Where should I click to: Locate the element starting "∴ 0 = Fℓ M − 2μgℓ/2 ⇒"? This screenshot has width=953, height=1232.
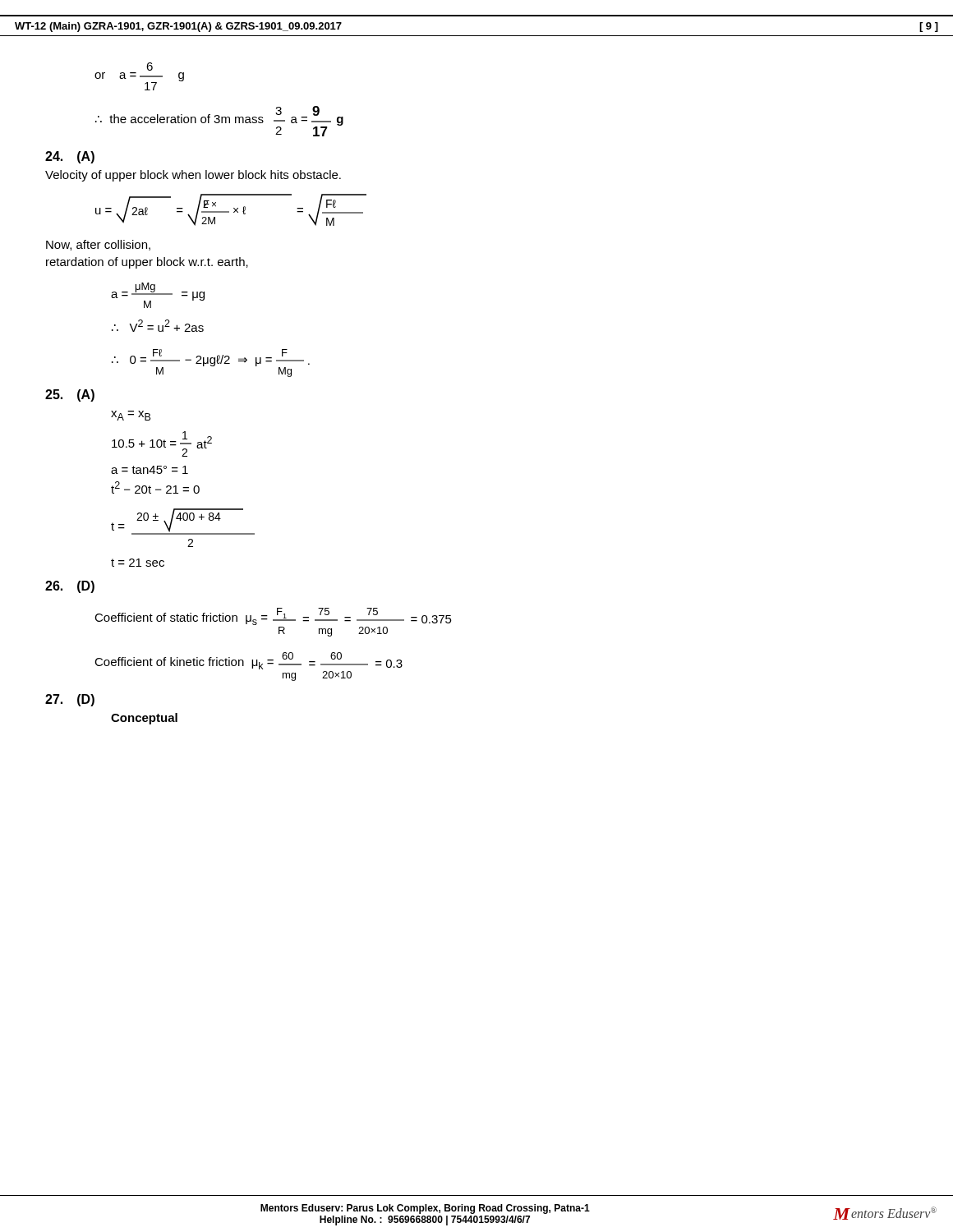coord(211,360)
